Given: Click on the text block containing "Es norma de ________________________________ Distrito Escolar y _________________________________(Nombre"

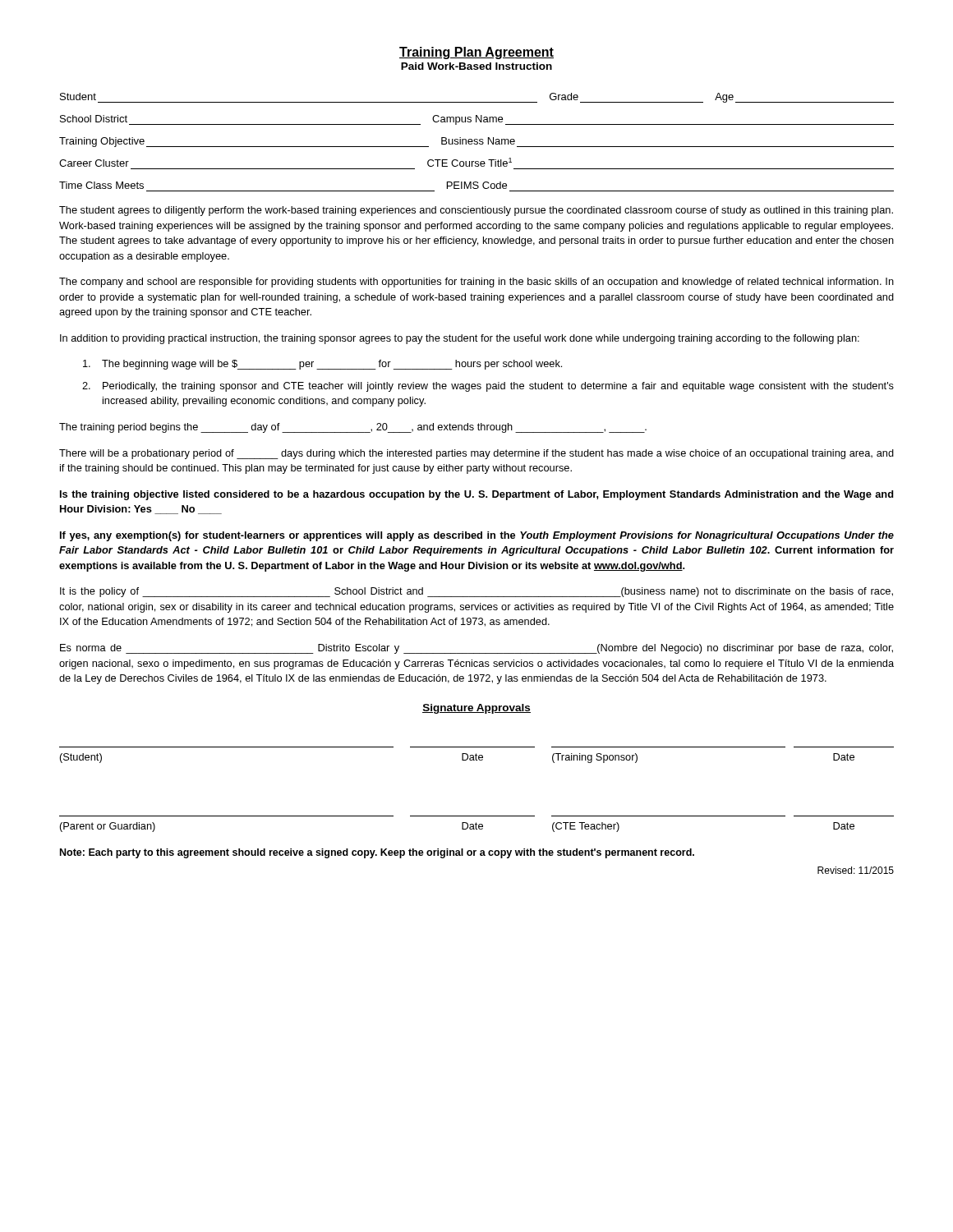Looking at the screenshot, I should (476, 663).
